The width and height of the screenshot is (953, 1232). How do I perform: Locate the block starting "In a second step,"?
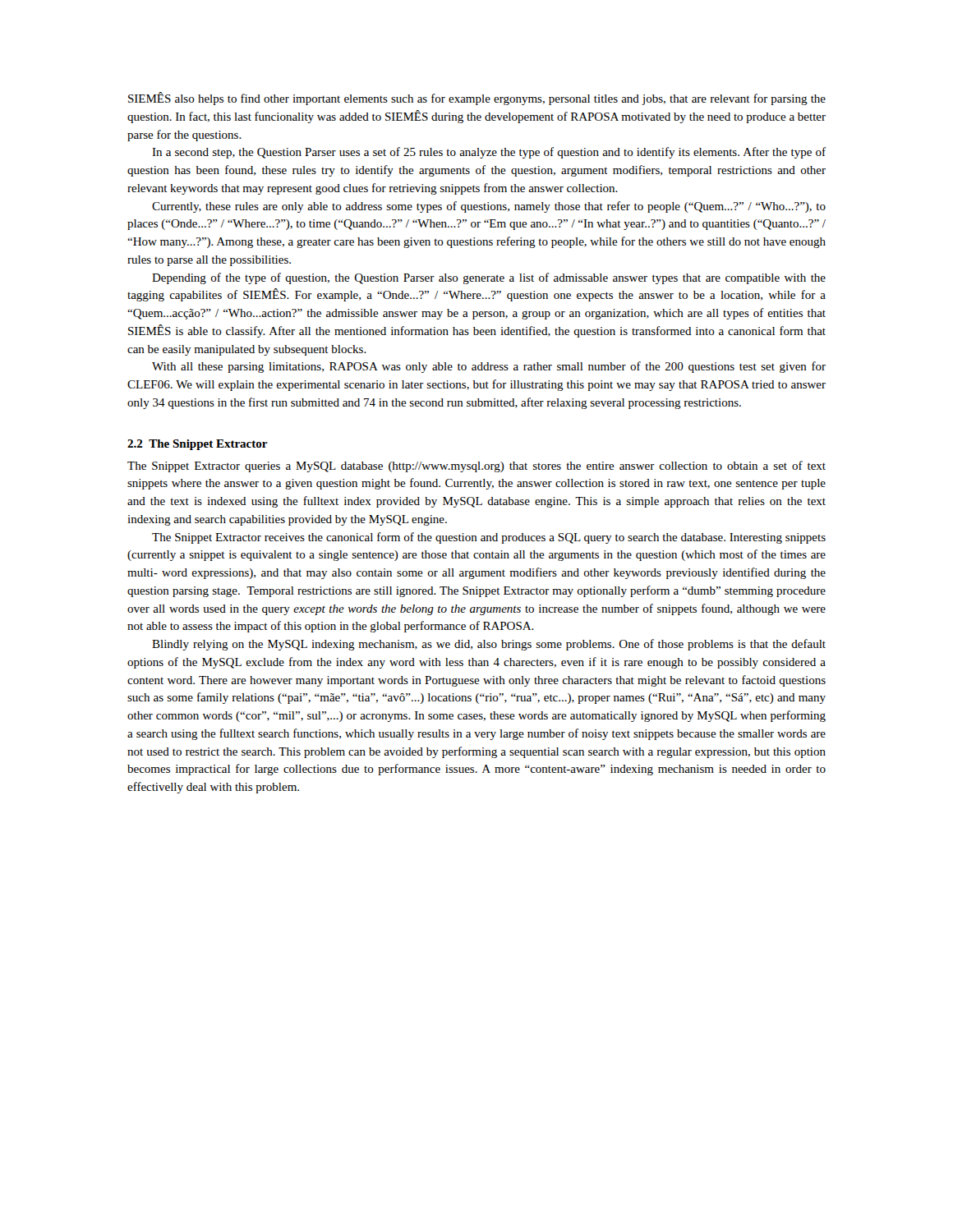476,171
